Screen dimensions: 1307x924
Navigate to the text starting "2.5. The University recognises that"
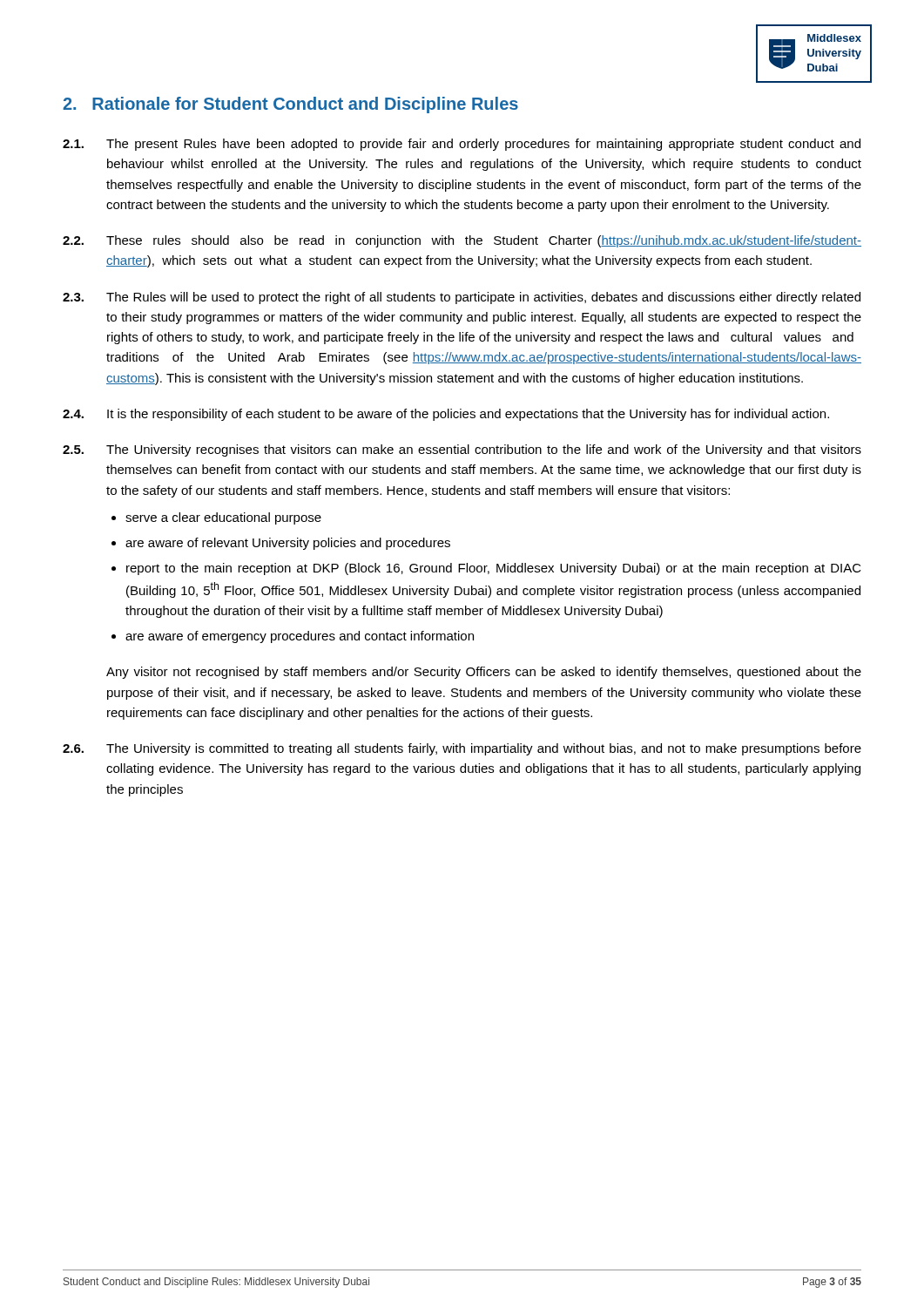462,581
